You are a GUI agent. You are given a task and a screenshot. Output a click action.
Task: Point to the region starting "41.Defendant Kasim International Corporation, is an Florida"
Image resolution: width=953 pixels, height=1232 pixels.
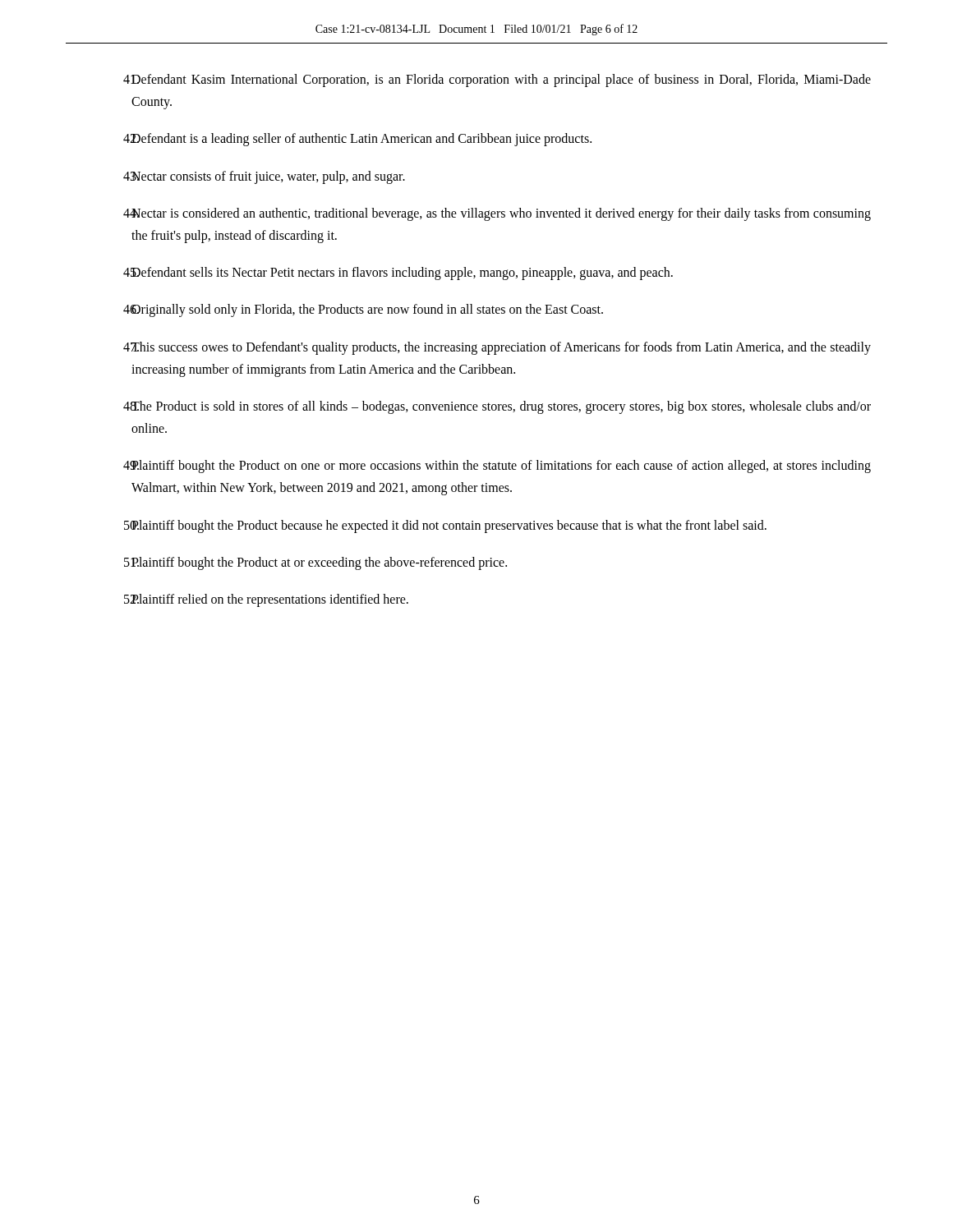476,90
